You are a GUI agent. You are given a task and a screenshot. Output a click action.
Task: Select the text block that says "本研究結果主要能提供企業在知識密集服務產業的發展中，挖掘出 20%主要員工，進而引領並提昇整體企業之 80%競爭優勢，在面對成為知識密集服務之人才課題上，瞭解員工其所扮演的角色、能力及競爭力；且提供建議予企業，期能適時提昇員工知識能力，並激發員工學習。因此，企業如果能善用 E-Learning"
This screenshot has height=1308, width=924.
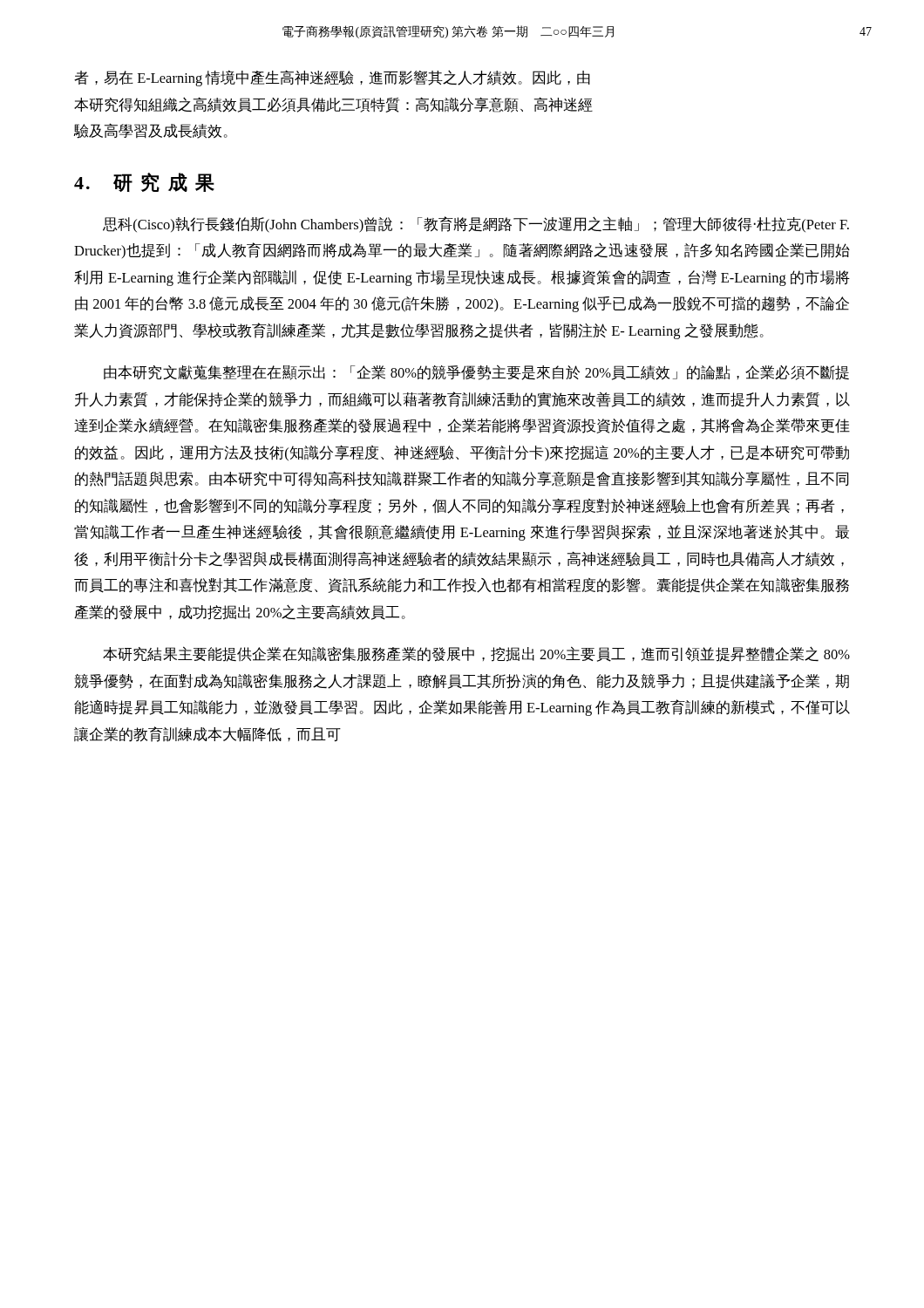click(x=462, y=695)
